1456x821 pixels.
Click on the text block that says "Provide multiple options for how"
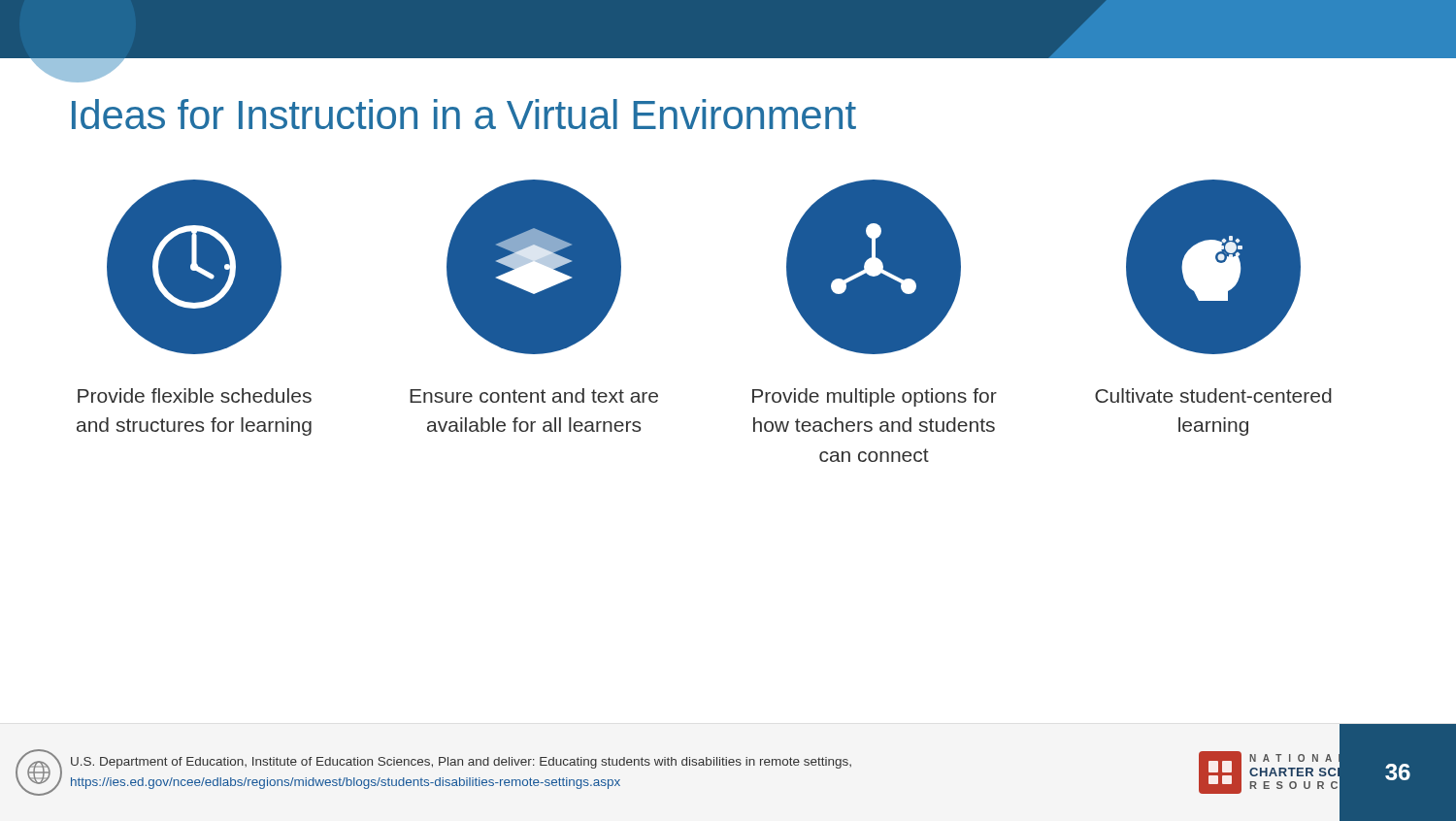click(x=874, y=425)
